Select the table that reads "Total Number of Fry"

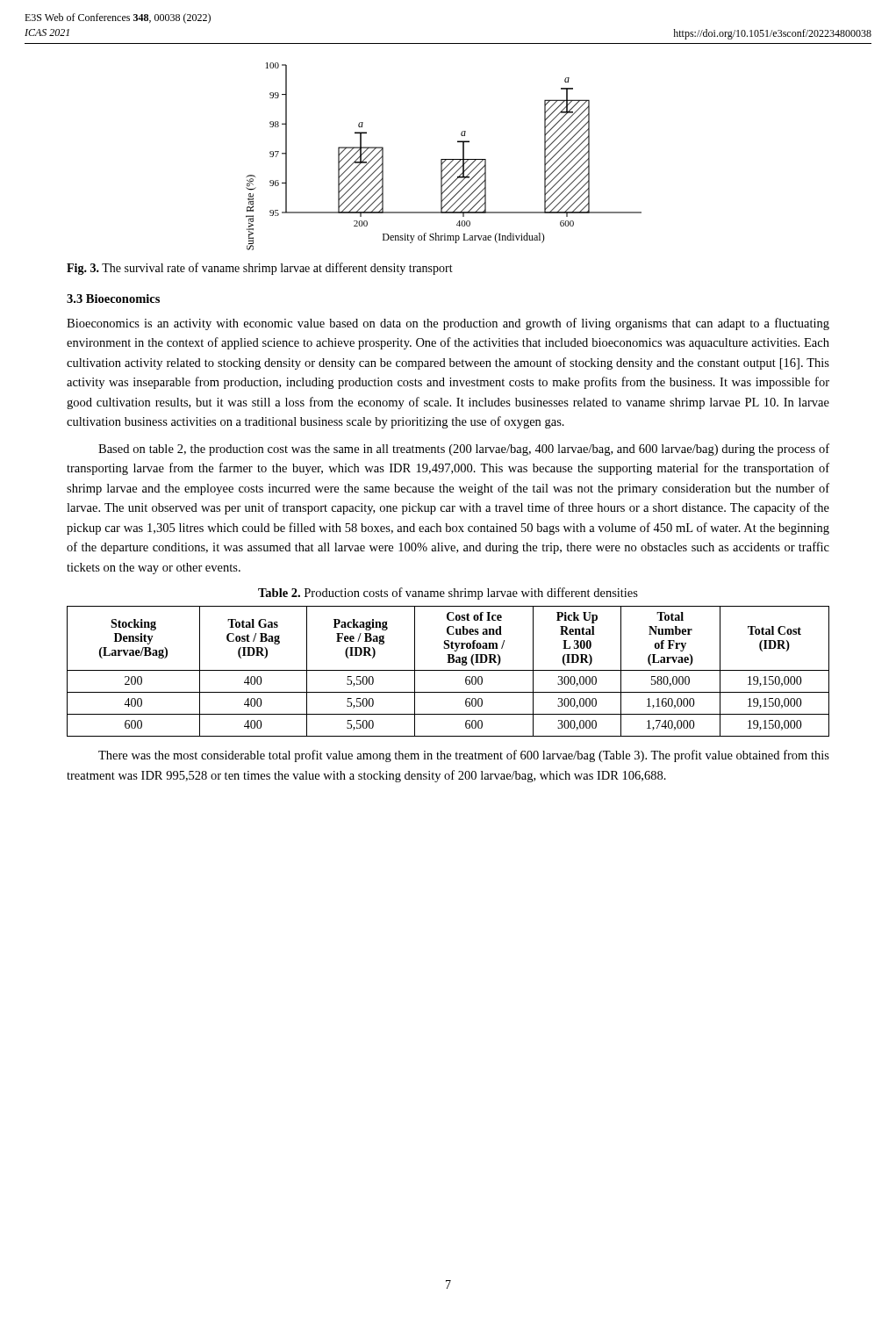(448, 671)
